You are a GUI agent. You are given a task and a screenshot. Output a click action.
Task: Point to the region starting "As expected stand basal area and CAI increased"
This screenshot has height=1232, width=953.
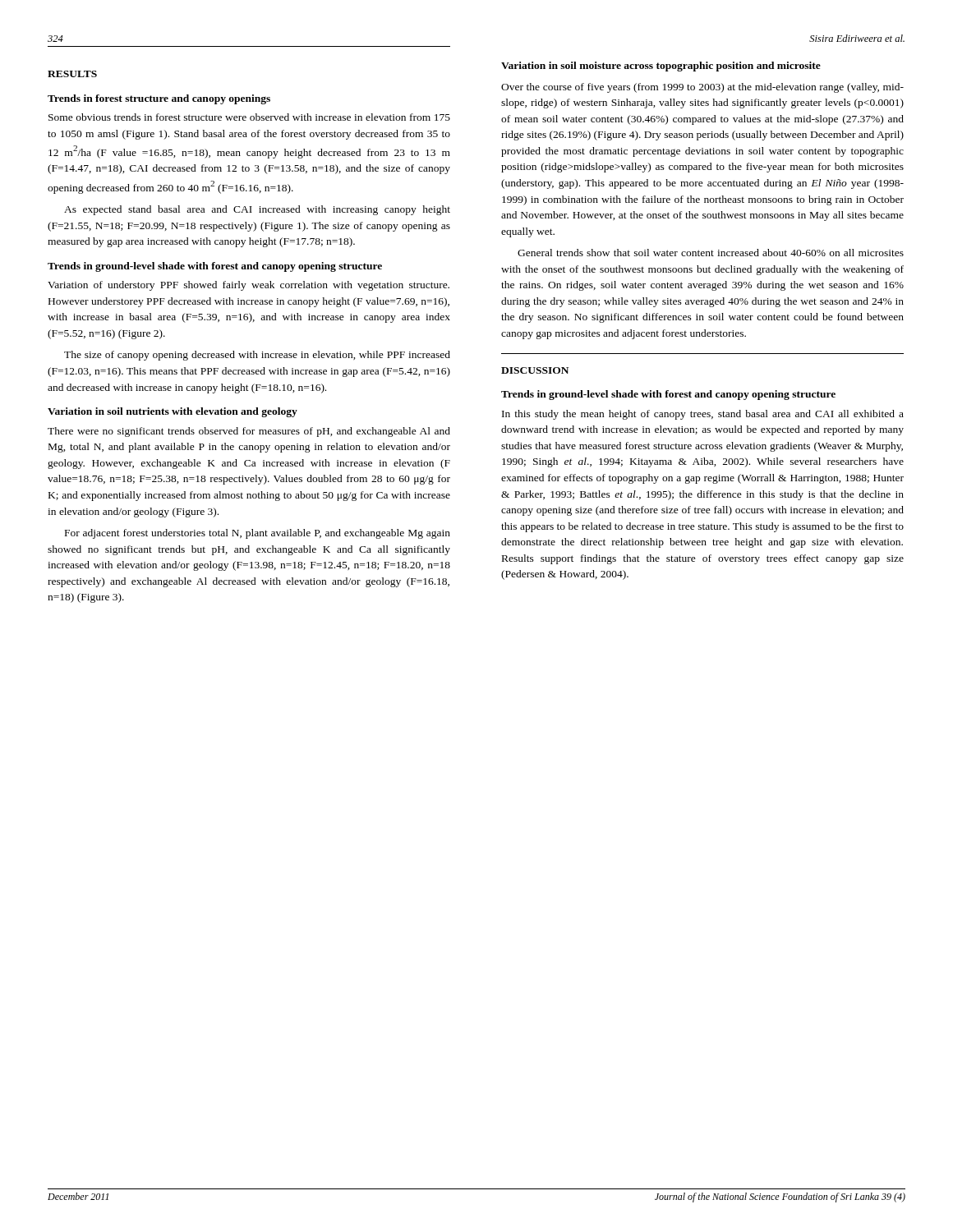point(249,225)
